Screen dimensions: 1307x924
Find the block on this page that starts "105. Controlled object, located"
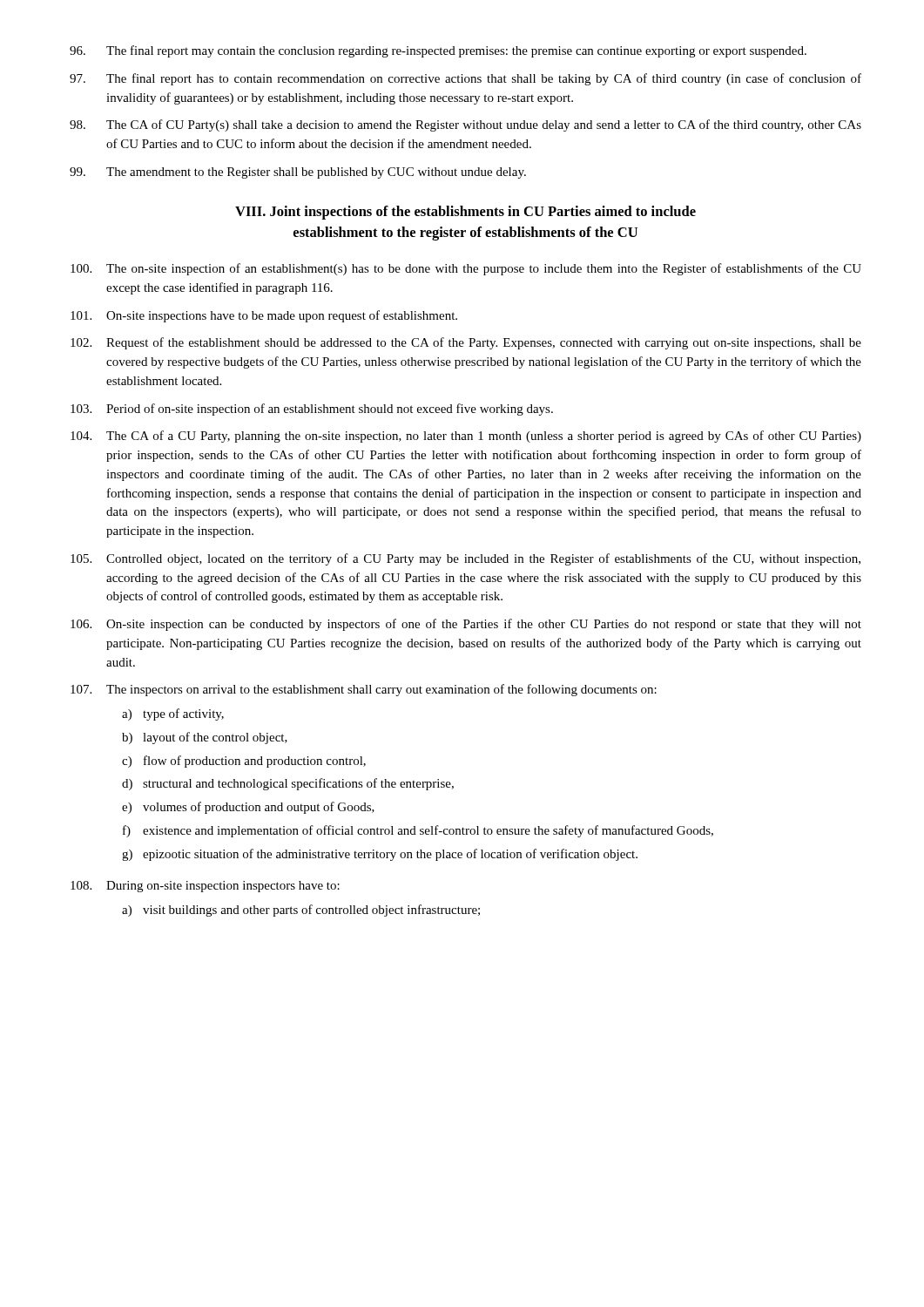coord(465,578)
